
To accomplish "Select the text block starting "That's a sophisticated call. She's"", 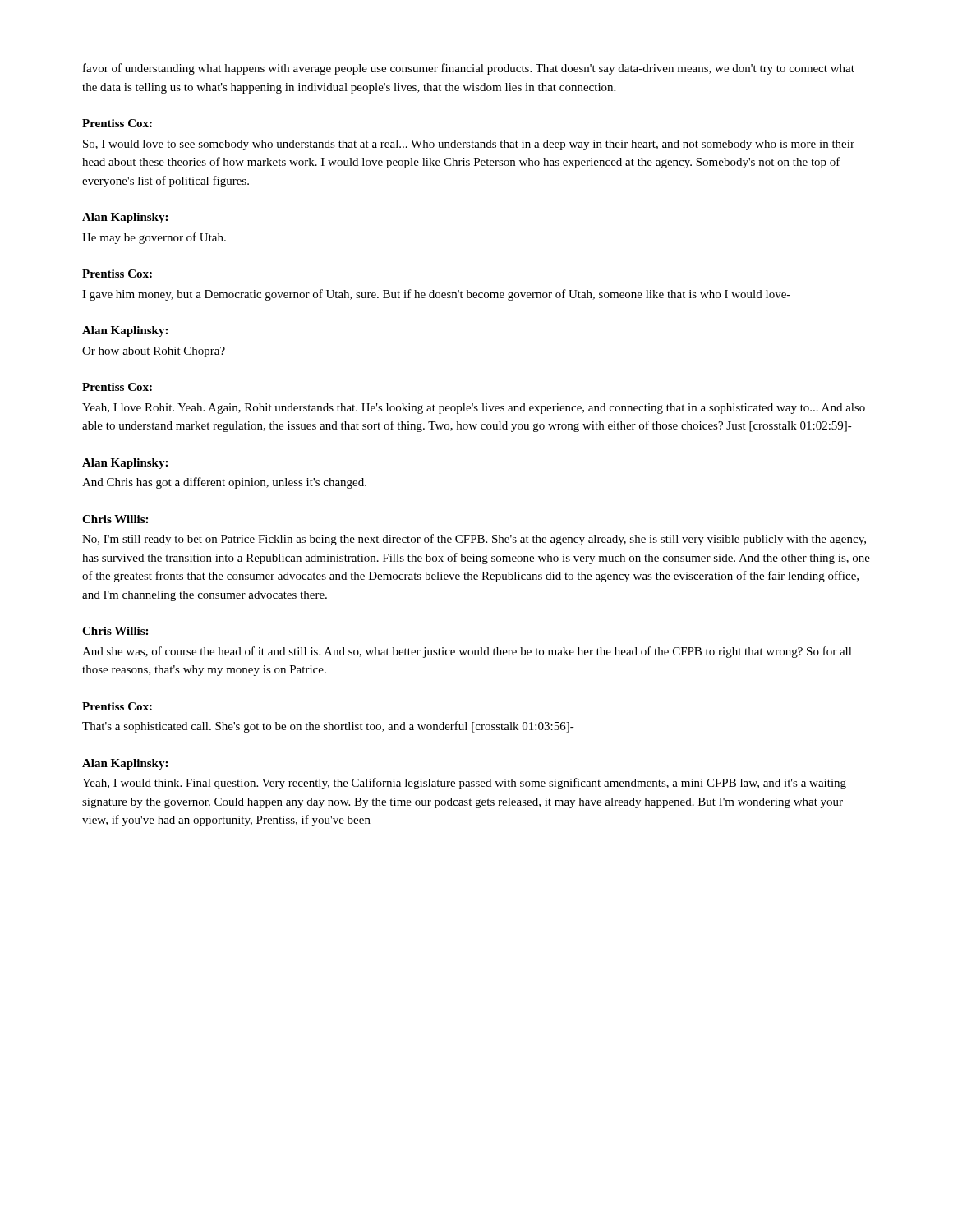I will click(328, 726).
